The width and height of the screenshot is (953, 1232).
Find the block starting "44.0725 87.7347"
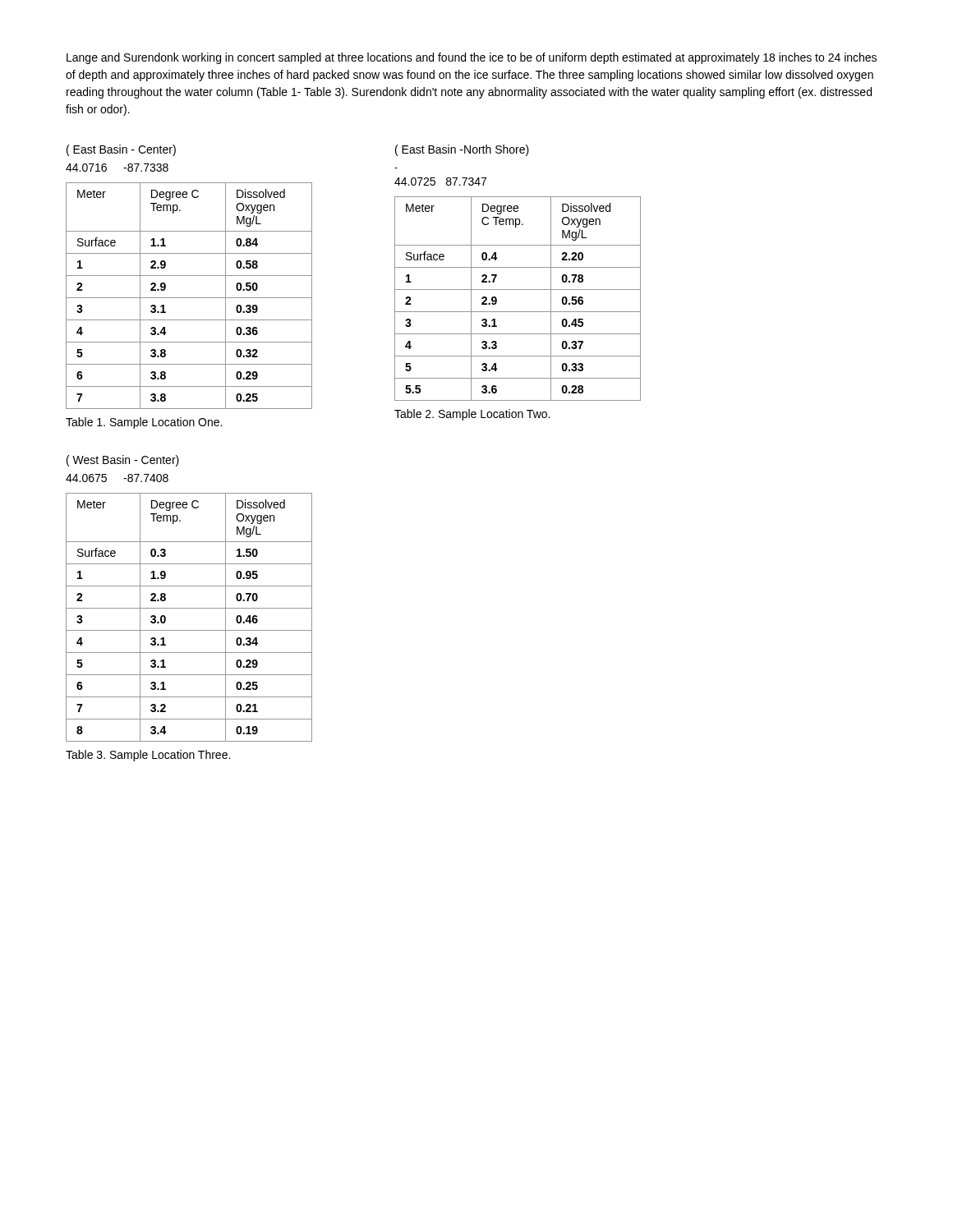click(412, 181)
